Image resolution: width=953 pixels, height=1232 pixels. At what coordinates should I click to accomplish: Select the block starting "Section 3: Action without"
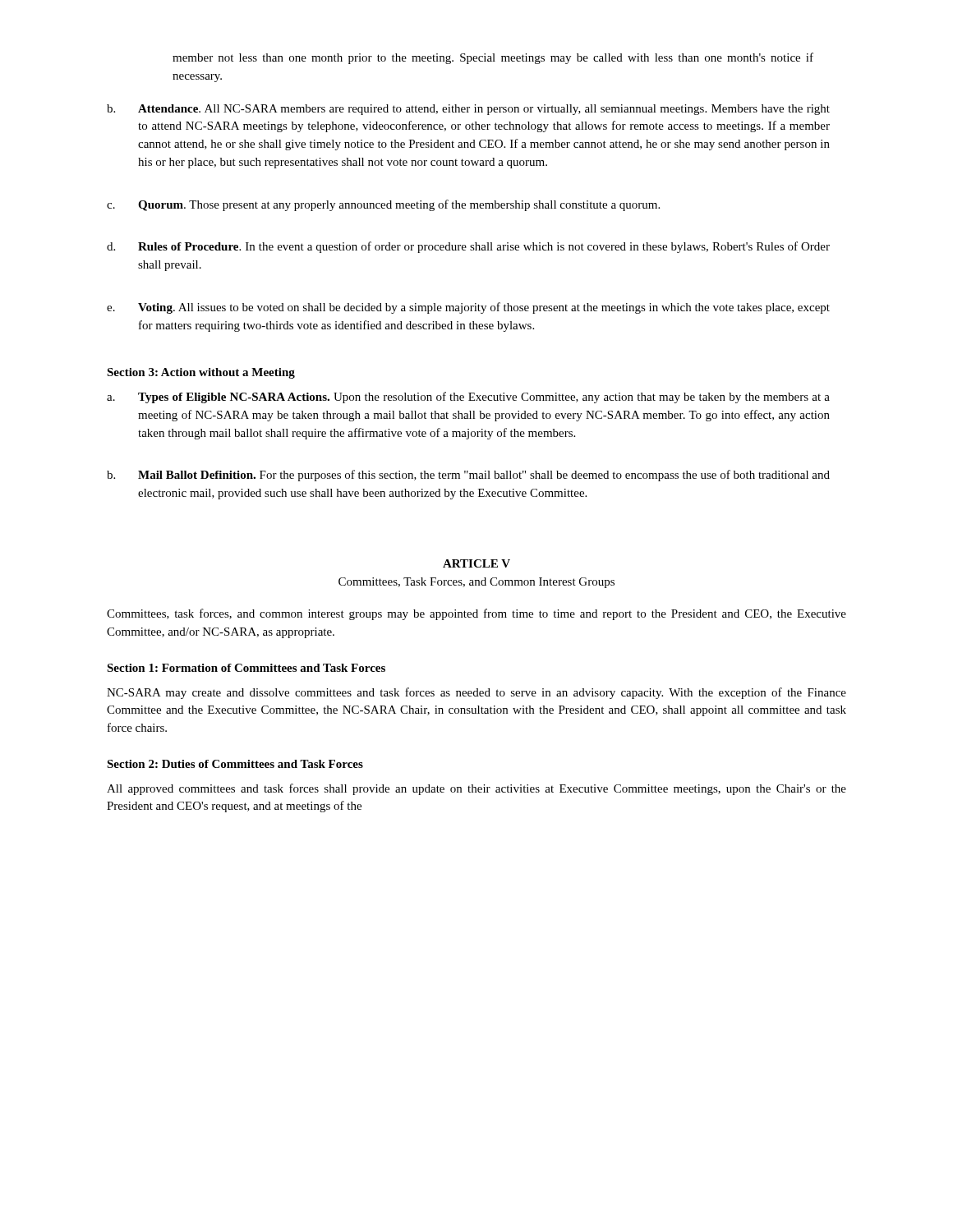(201, 372)
